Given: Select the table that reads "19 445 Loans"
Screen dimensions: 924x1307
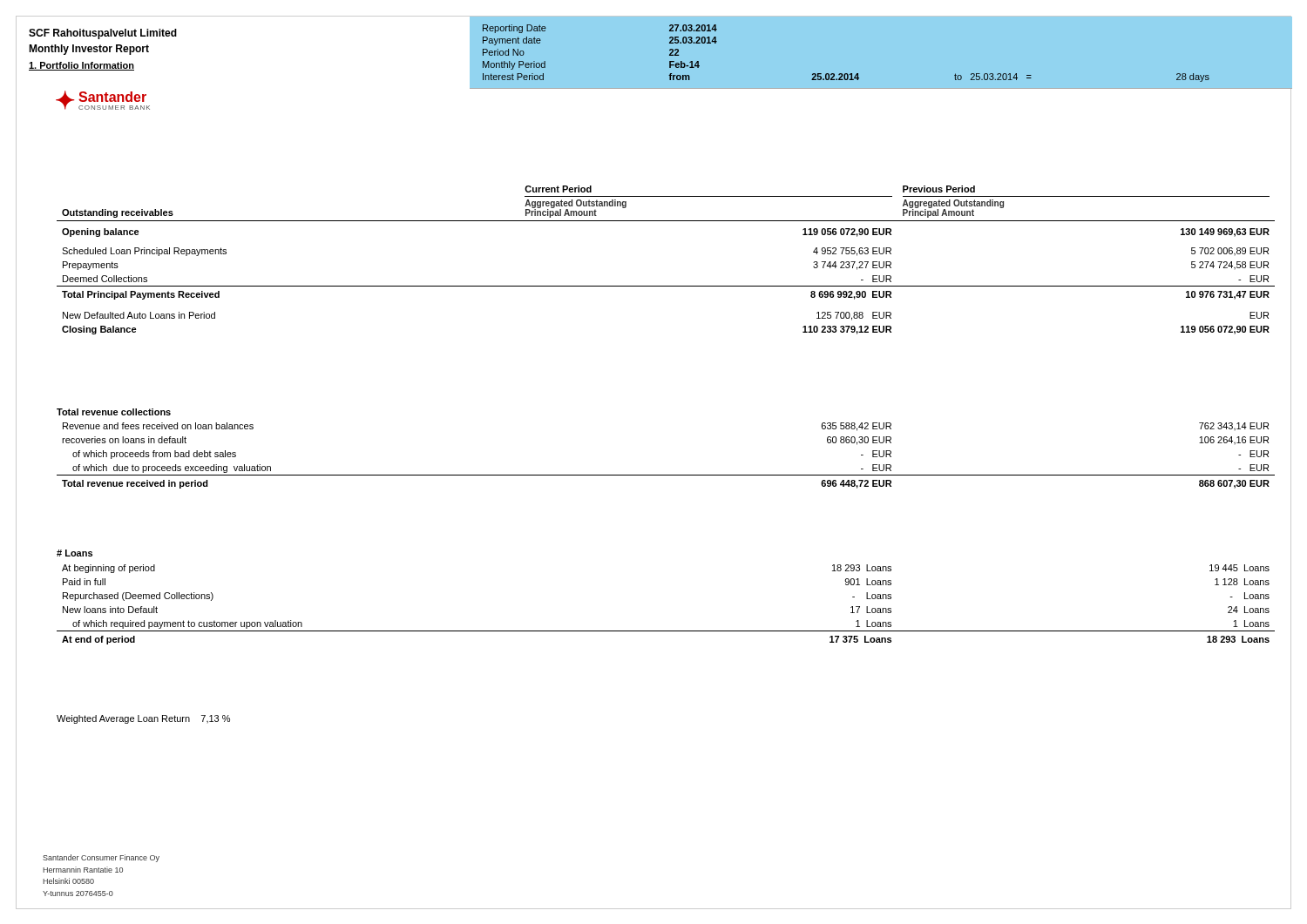Looking at the screenshot, I should click(x=666, y=604).
